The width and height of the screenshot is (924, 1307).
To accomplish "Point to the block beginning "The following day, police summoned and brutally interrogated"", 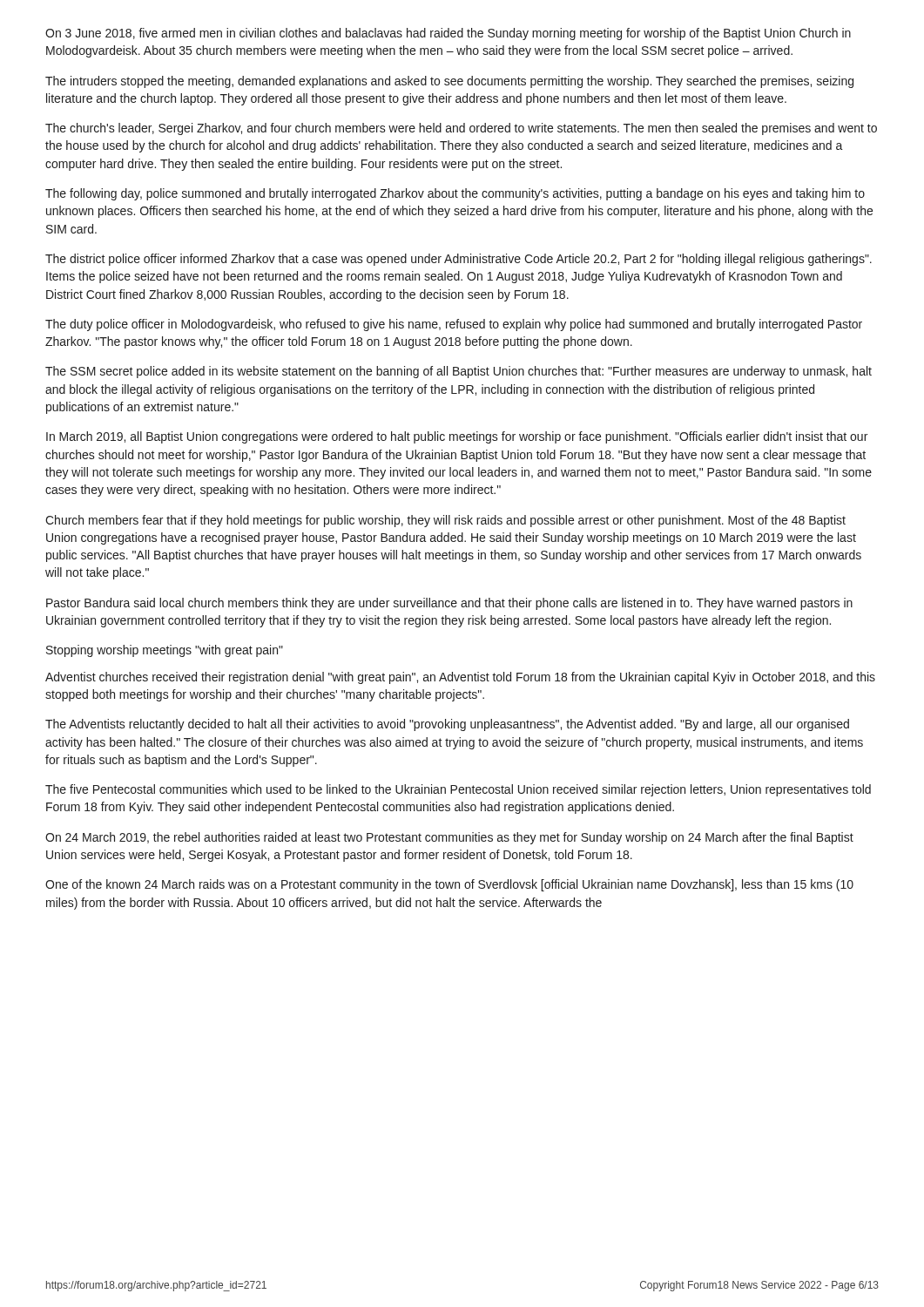I will (x=459, y=211).
